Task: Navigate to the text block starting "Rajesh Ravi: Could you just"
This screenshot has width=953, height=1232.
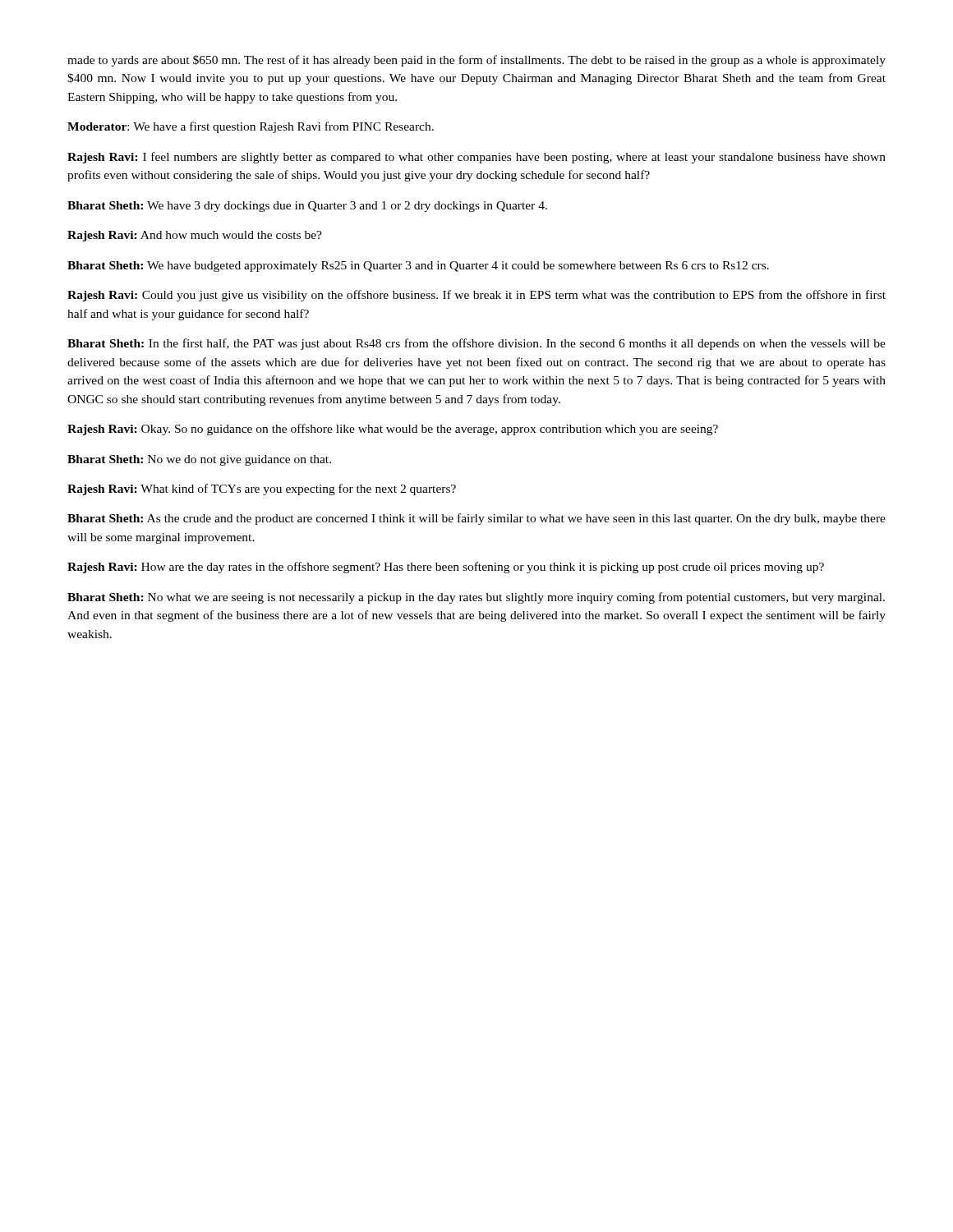Action: click(x=476, y=304)
